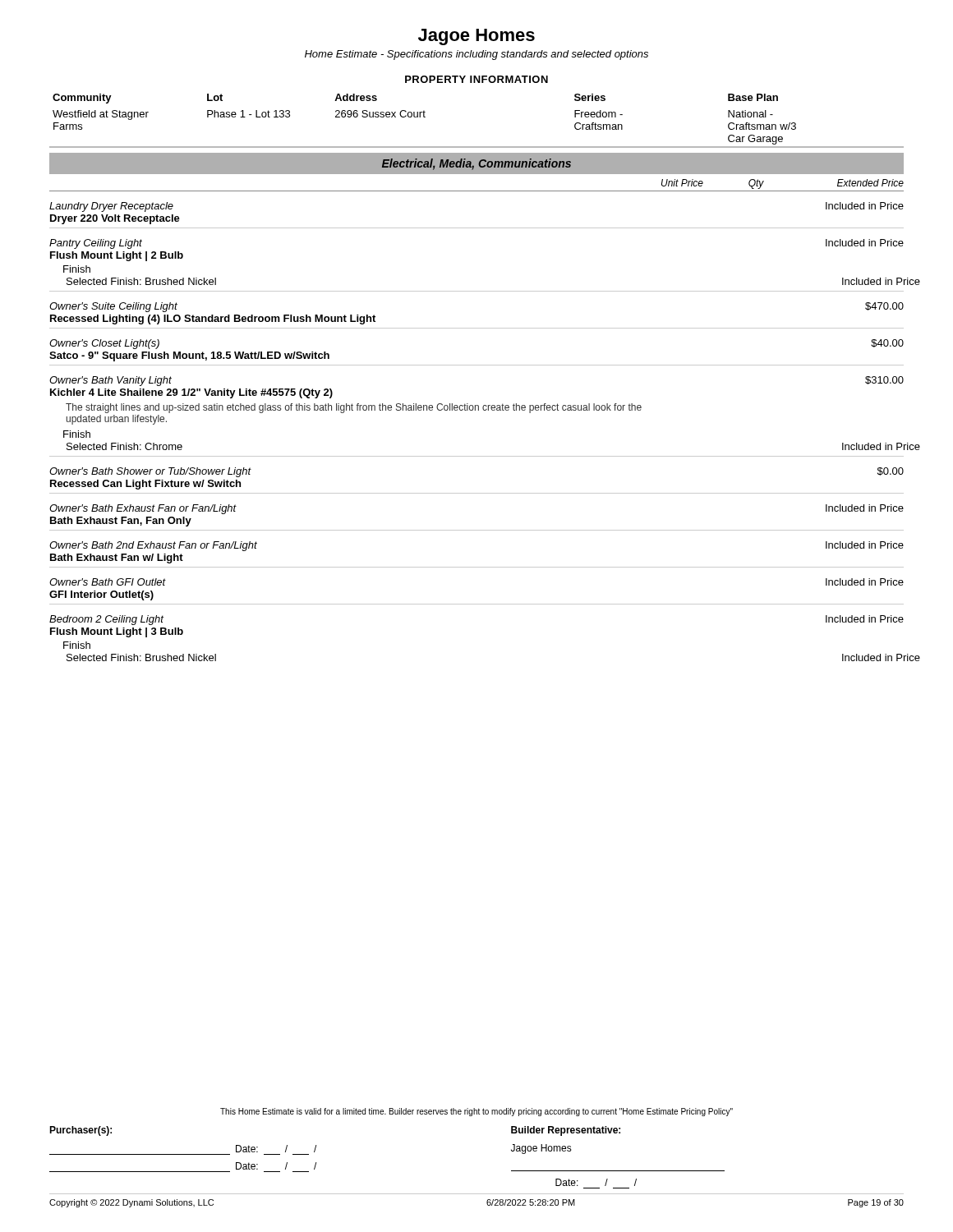
Task: Locate the block of text that opens with "Pantry Ceiling Light"
Action: 96,244
